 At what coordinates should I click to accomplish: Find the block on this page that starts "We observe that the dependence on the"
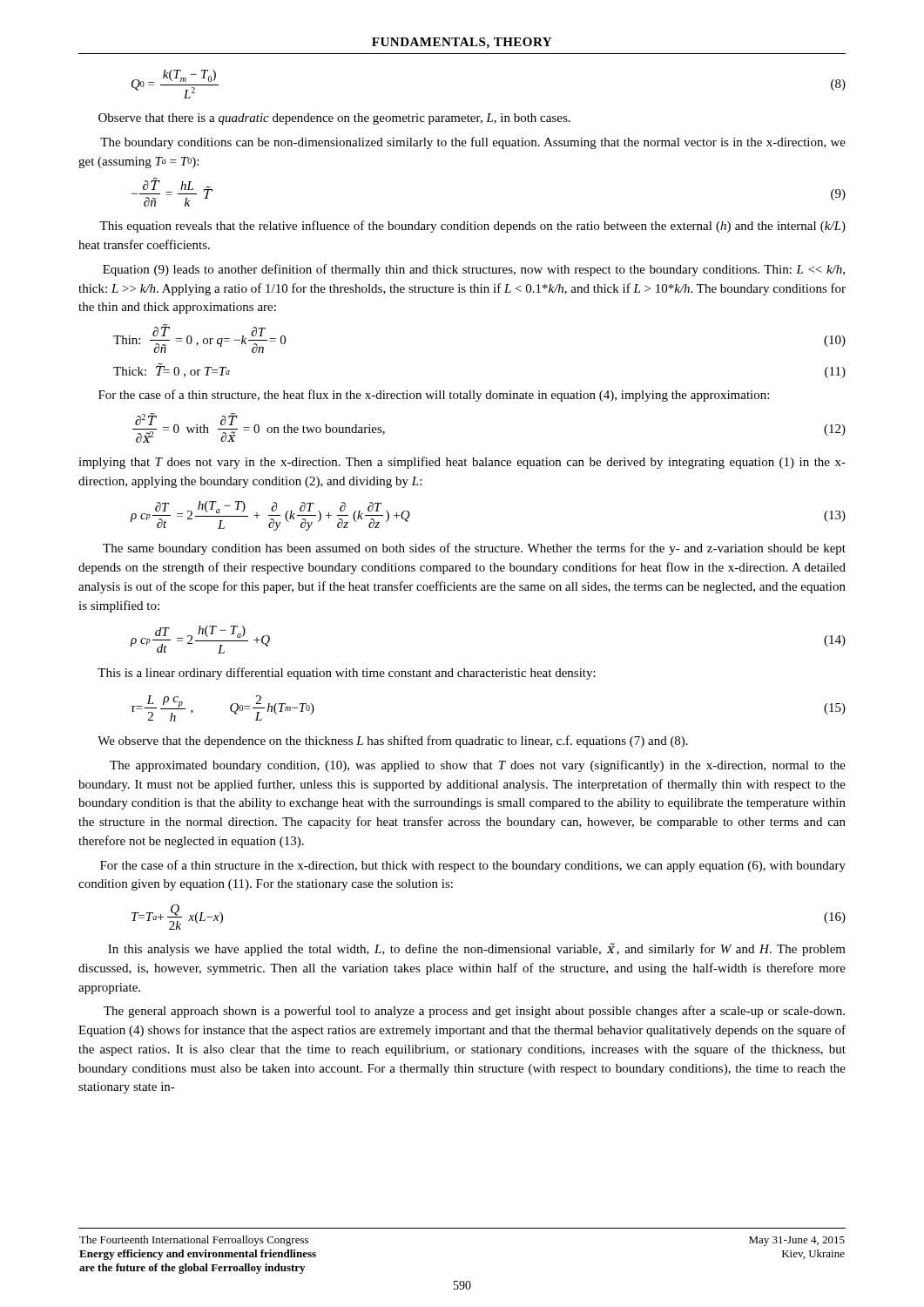(x=383, y=741)
